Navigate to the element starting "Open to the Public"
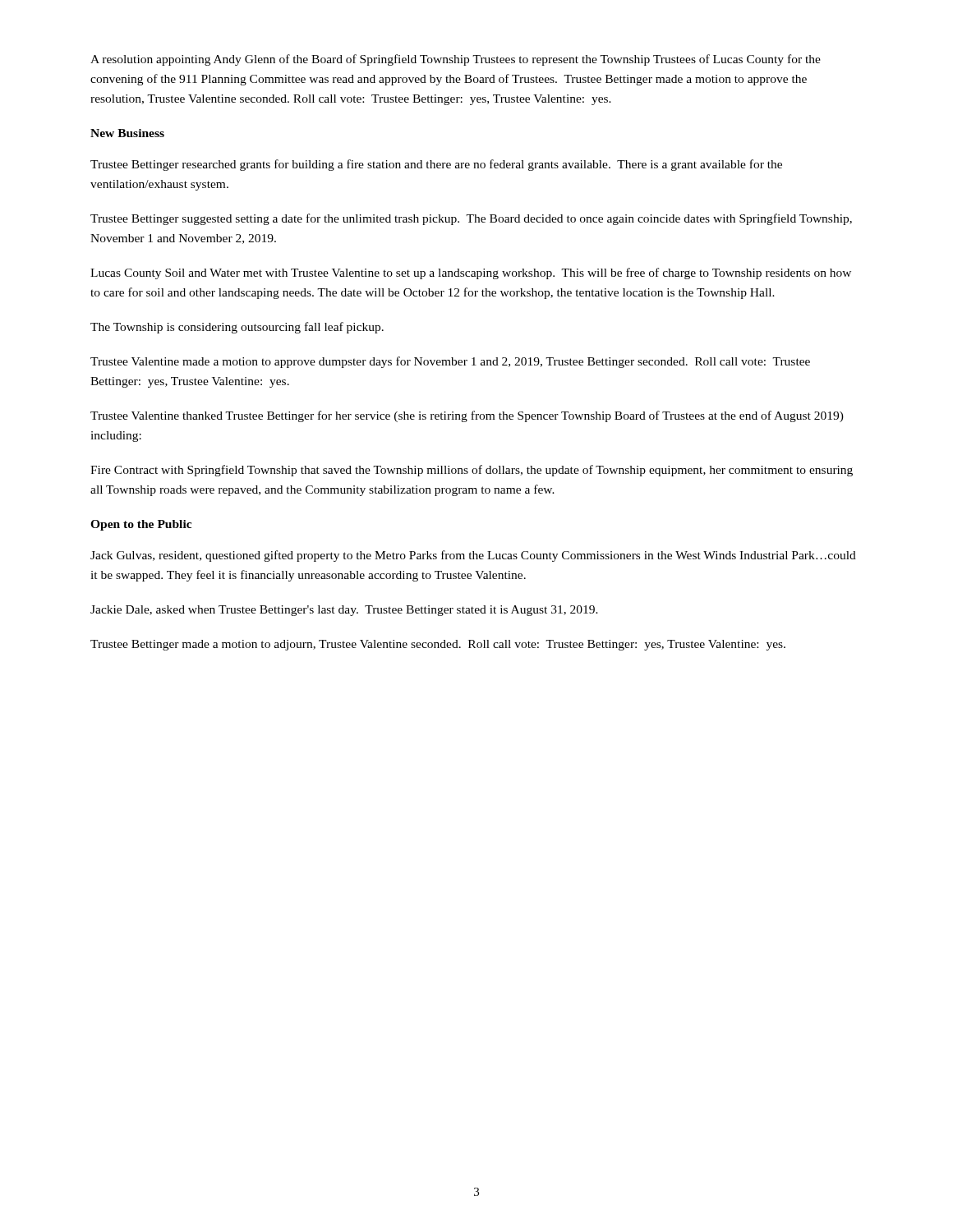953x1232 pixels. (x=141, y=524)
